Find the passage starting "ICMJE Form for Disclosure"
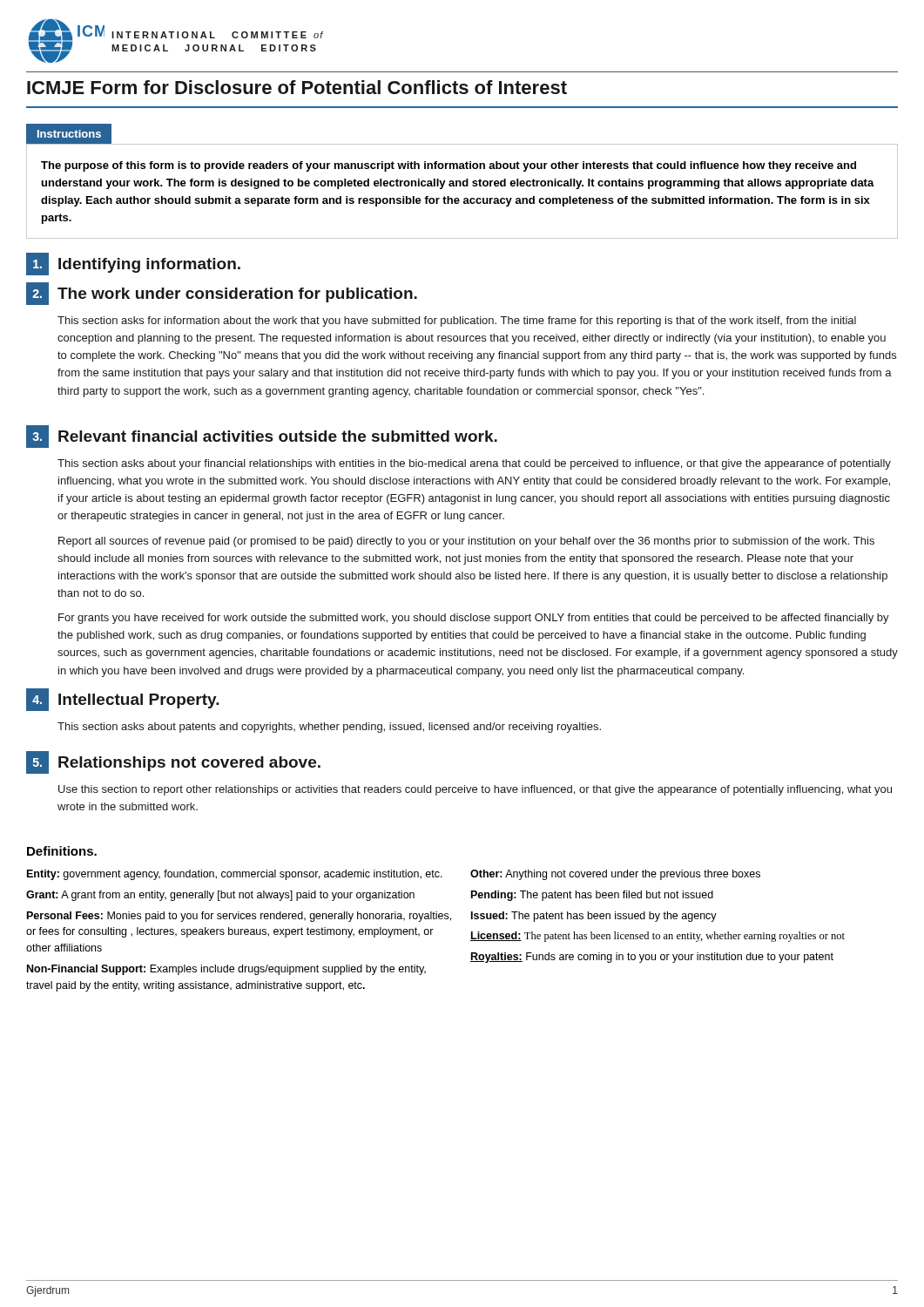This screenshot has height=1307, width=924. tap(462, 92)
